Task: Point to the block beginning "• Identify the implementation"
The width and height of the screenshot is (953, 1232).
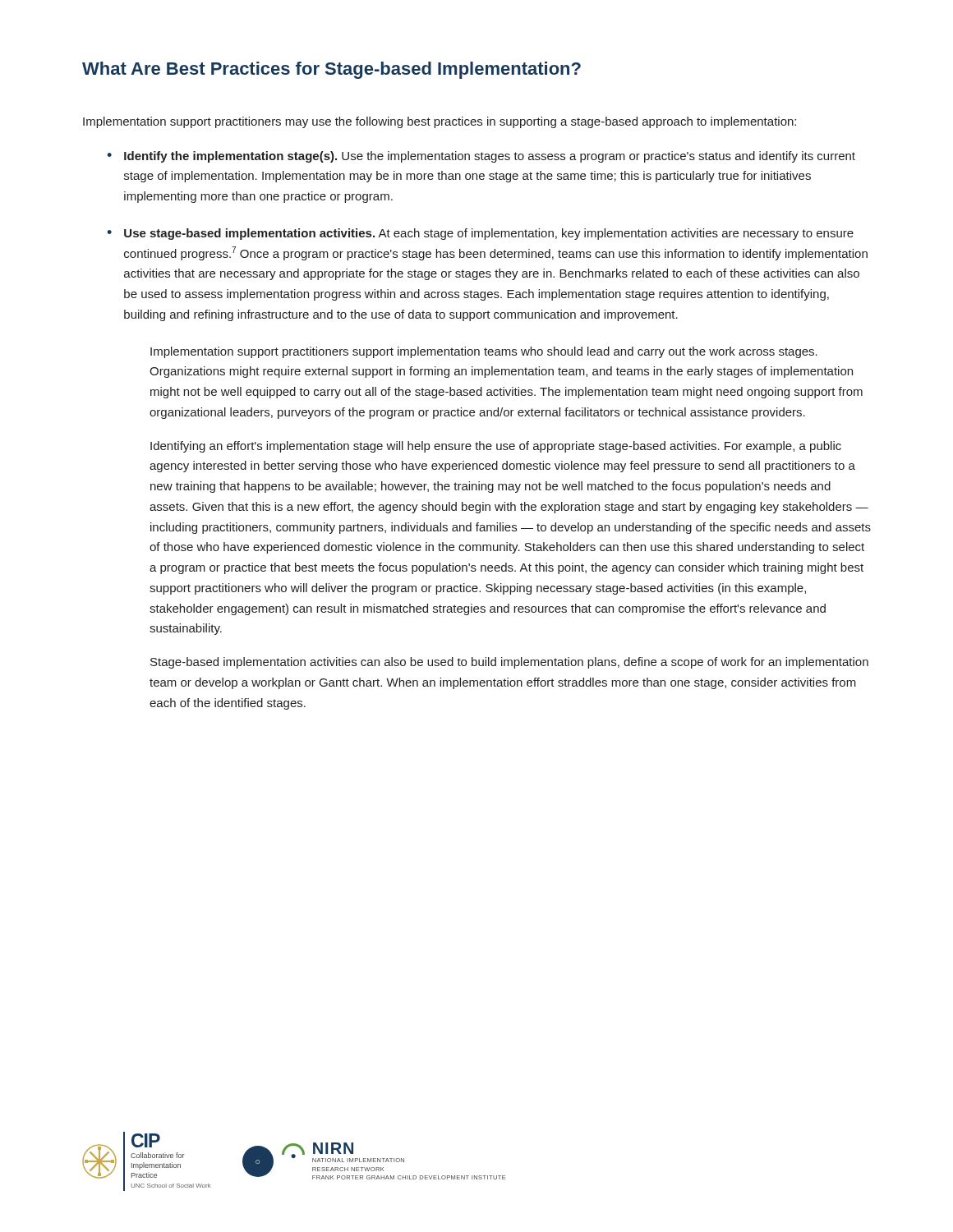Action: tap(489, 176)
